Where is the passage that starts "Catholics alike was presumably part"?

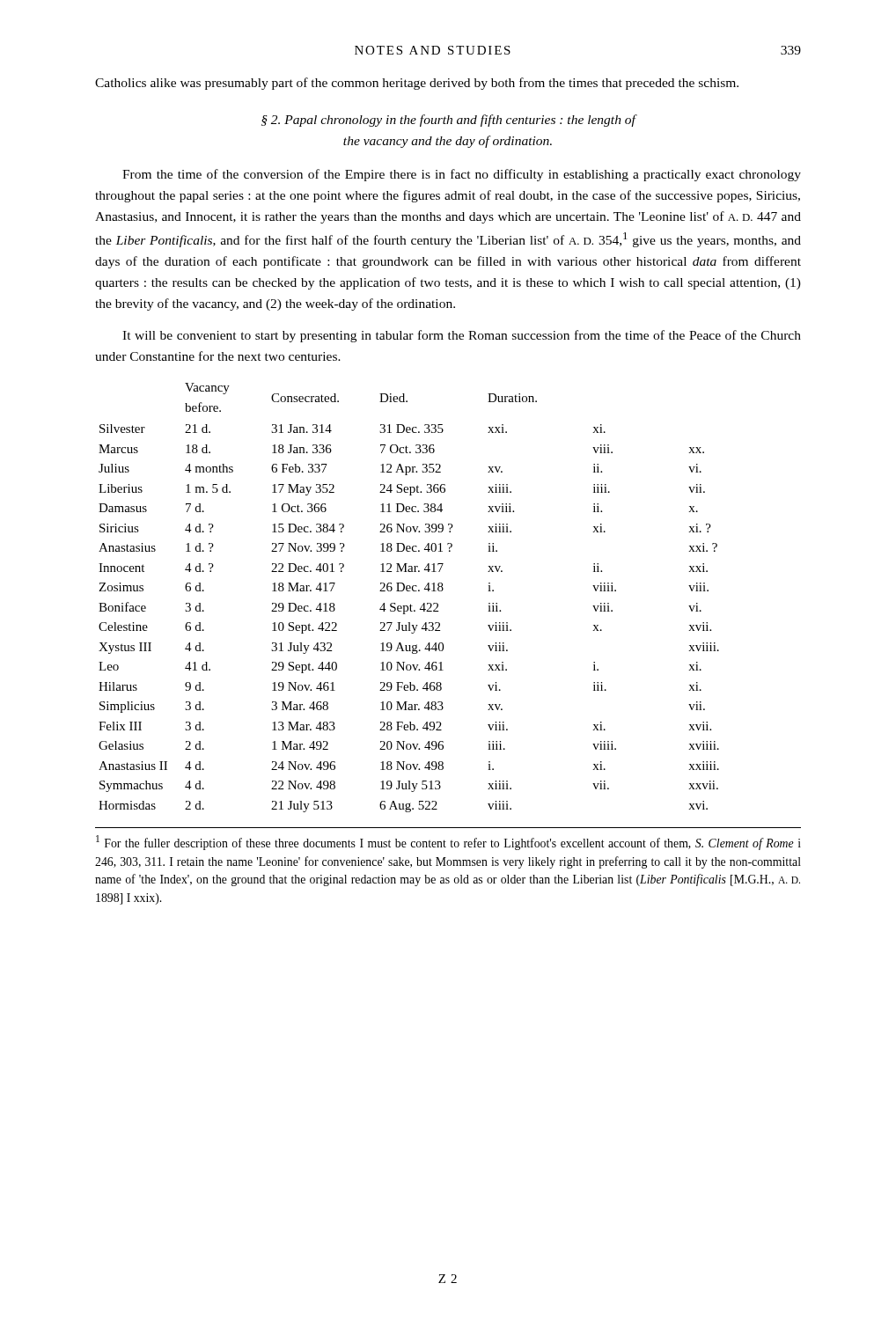[x=417, y=82]
